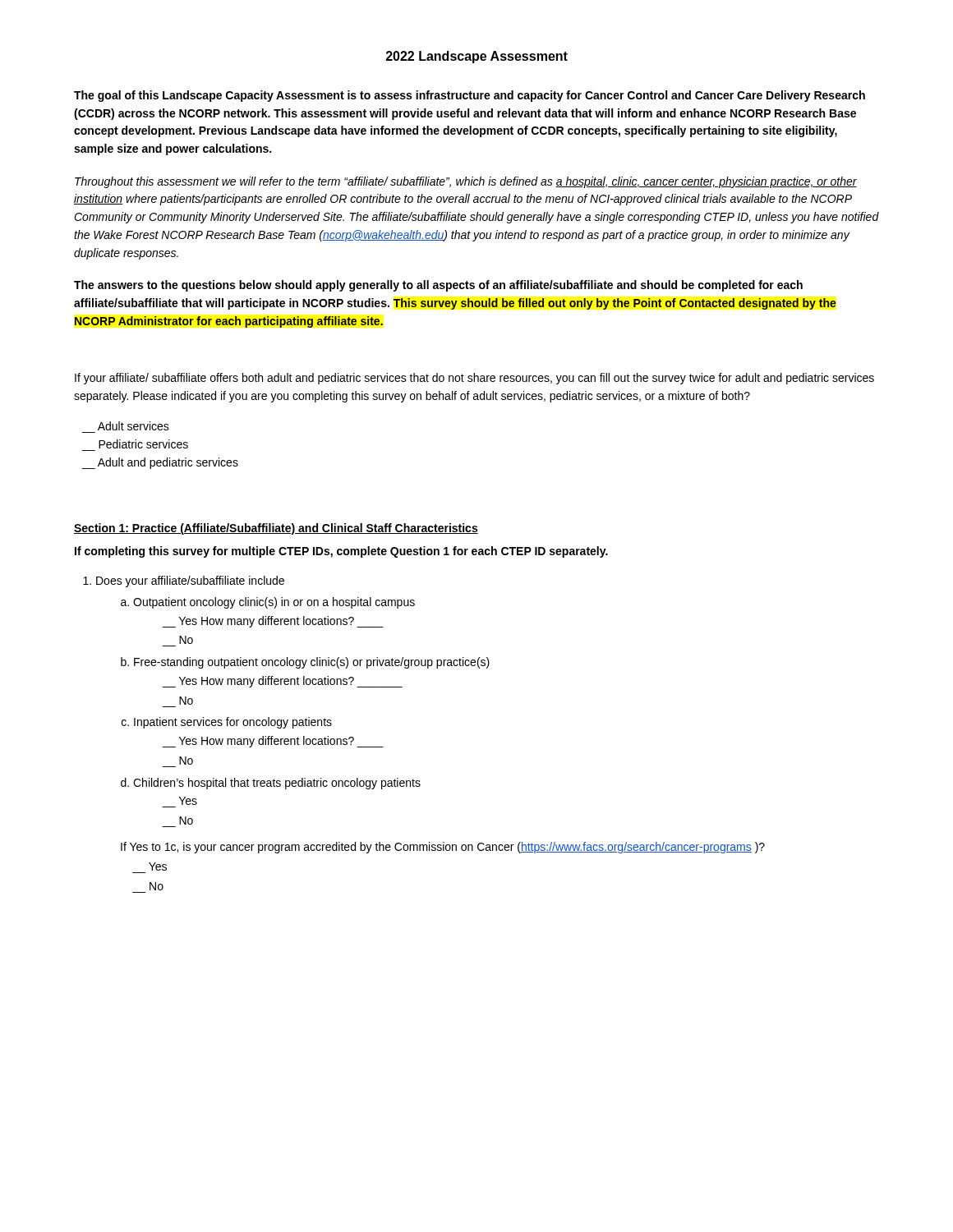Viewport: 953px width, 1232px height.
Task: Locate the block starting "The answers to the questions below should"
Action: pyautogui.click(x=455, y=303)
